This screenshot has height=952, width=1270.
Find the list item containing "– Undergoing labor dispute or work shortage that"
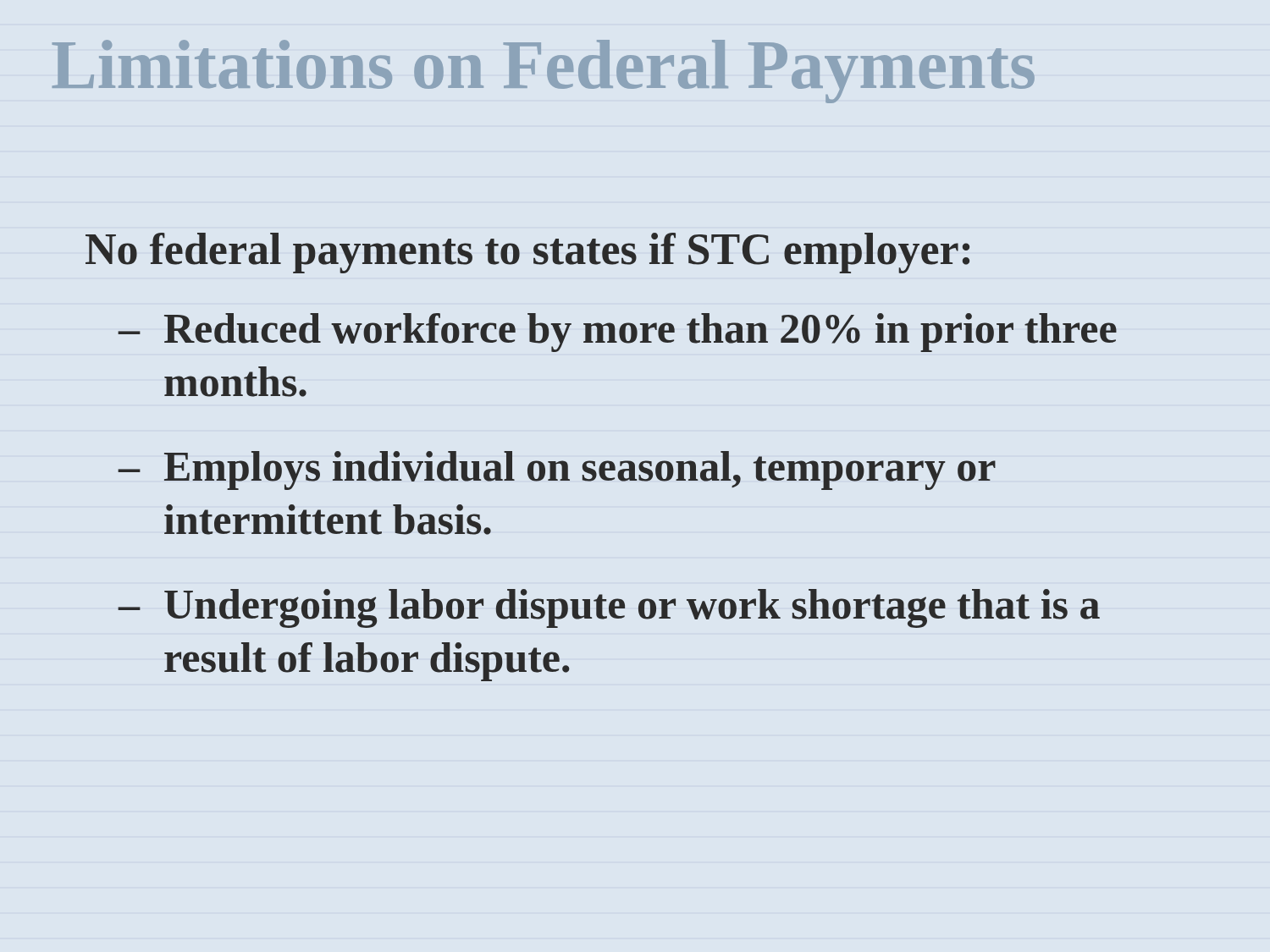point(660,631)
